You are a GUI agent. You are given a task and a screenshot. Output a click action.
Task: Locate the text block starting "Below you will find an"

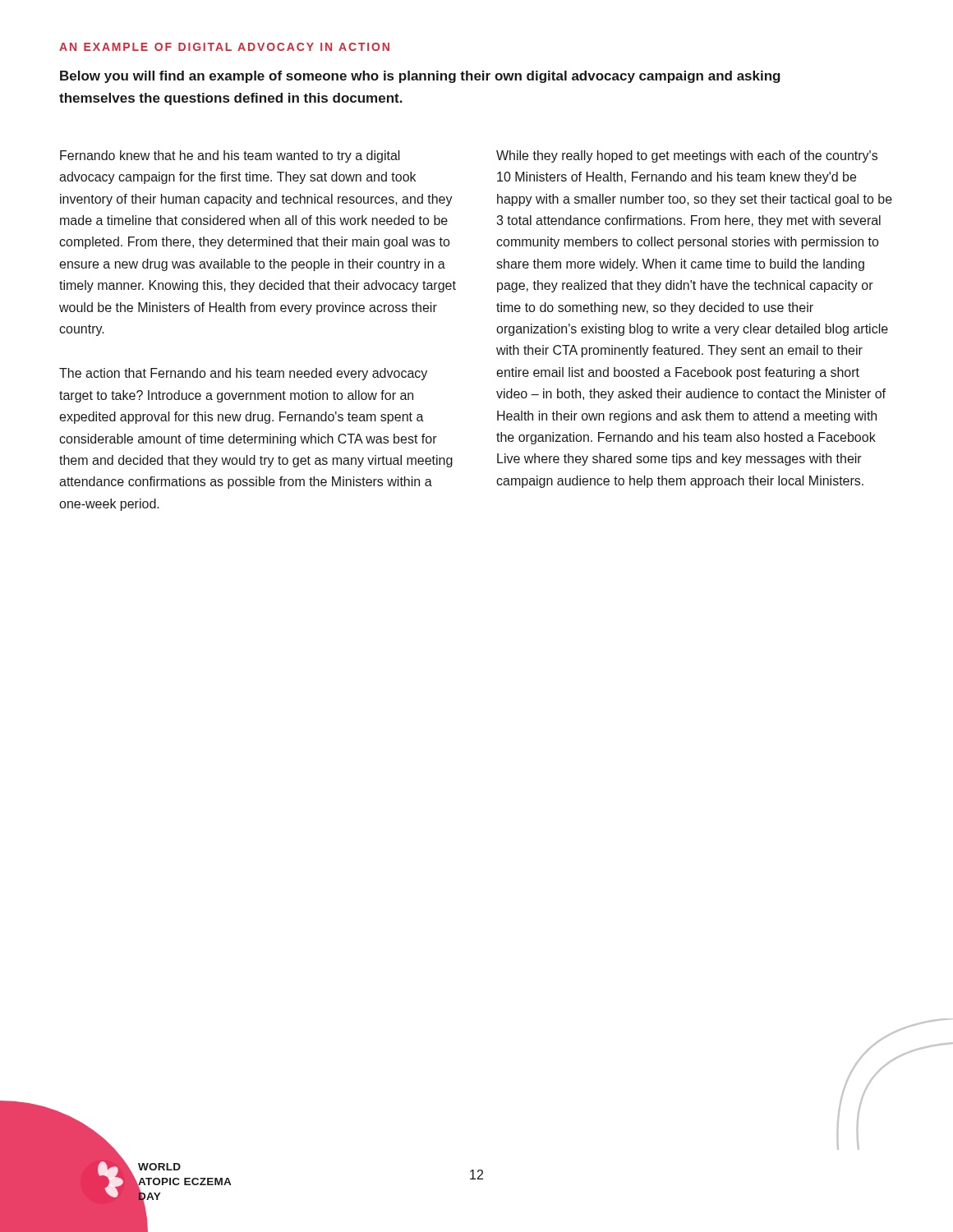(x=420, y=87)
